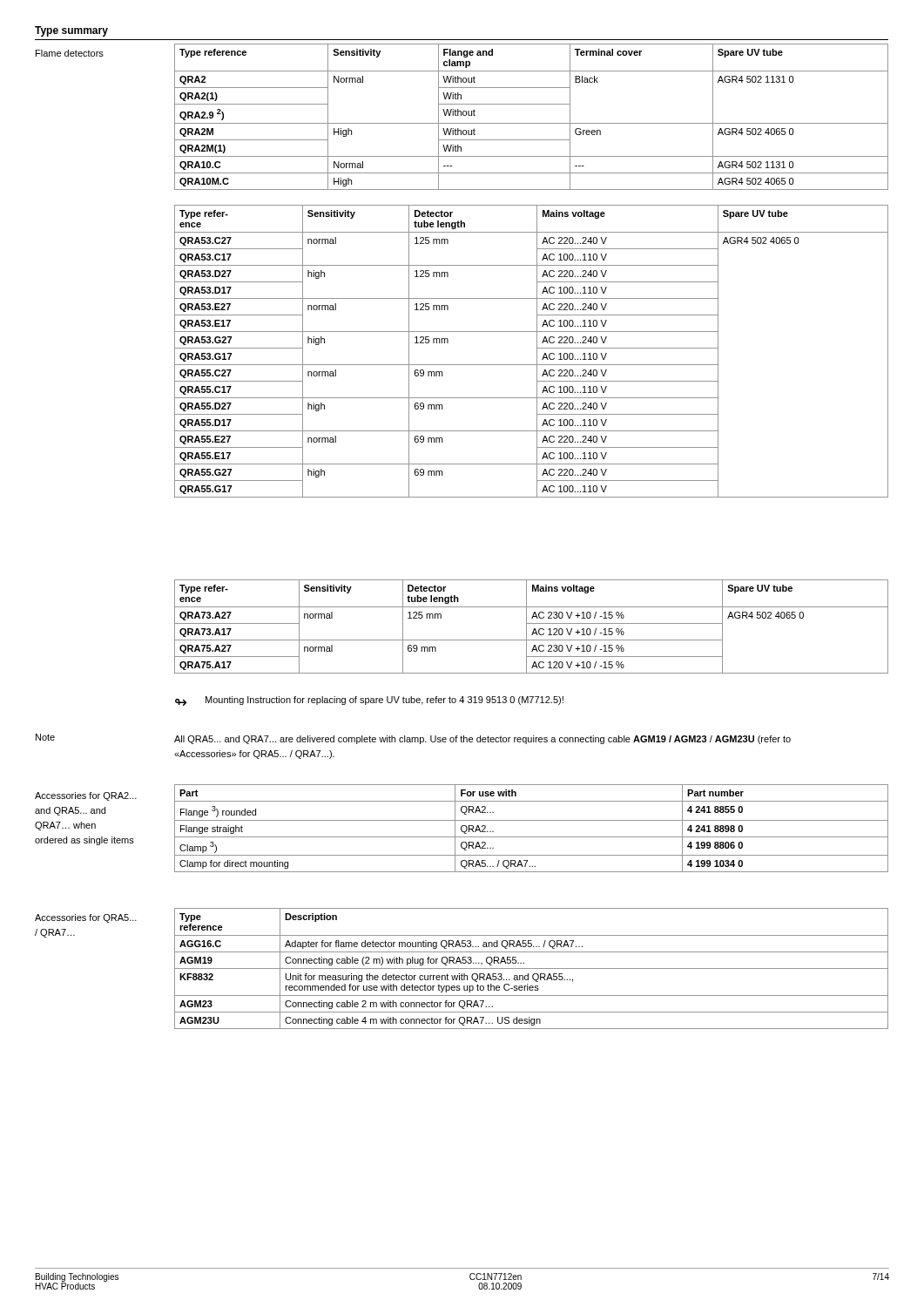This screenshot has width=924, height=1307.
Task: Point to the text starting "Type summary"
Action: click(71, 31)
